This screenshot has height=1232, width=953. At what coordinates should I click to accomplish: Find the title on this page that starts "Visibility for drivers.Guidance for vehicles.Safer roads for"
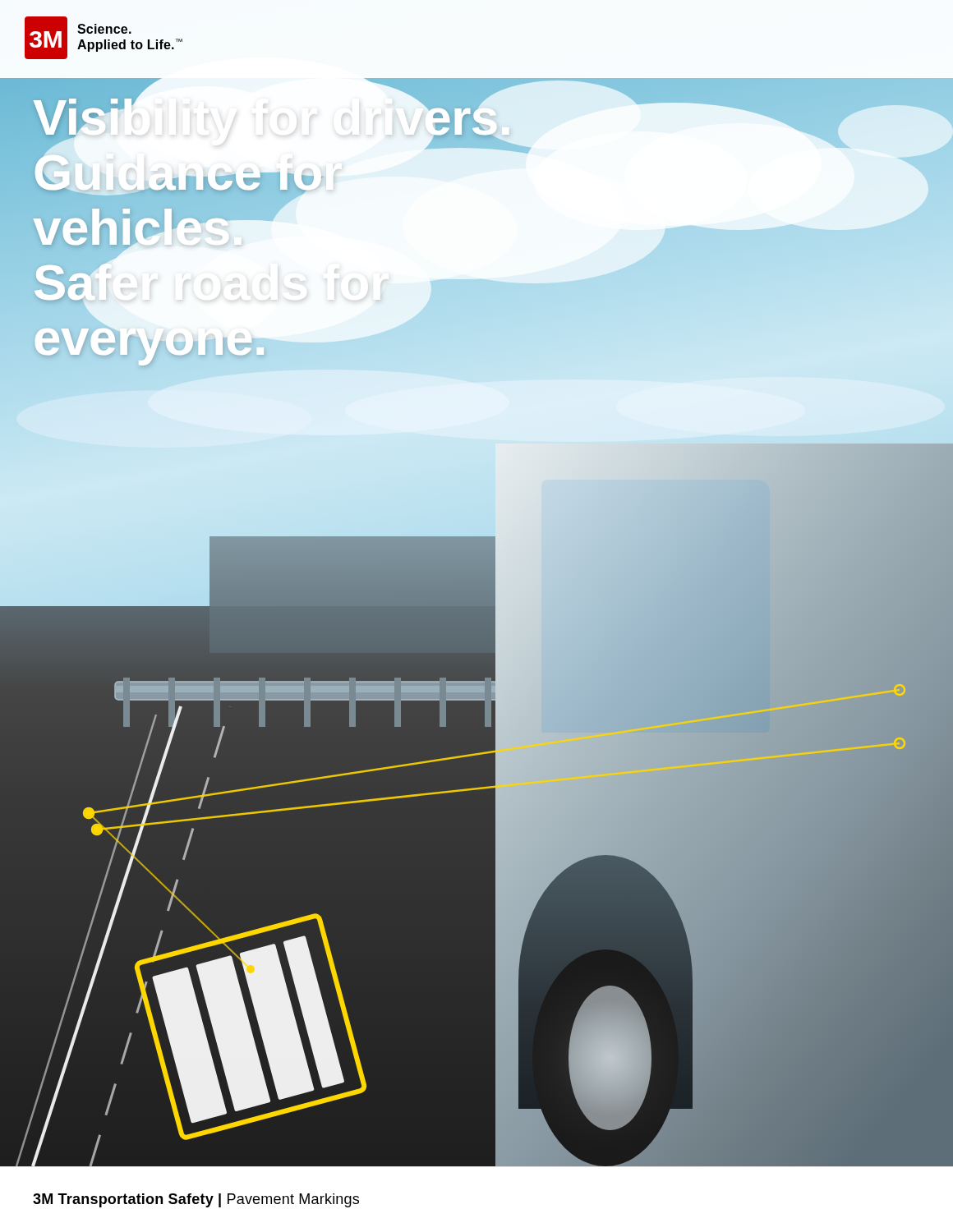coord(296,228)
